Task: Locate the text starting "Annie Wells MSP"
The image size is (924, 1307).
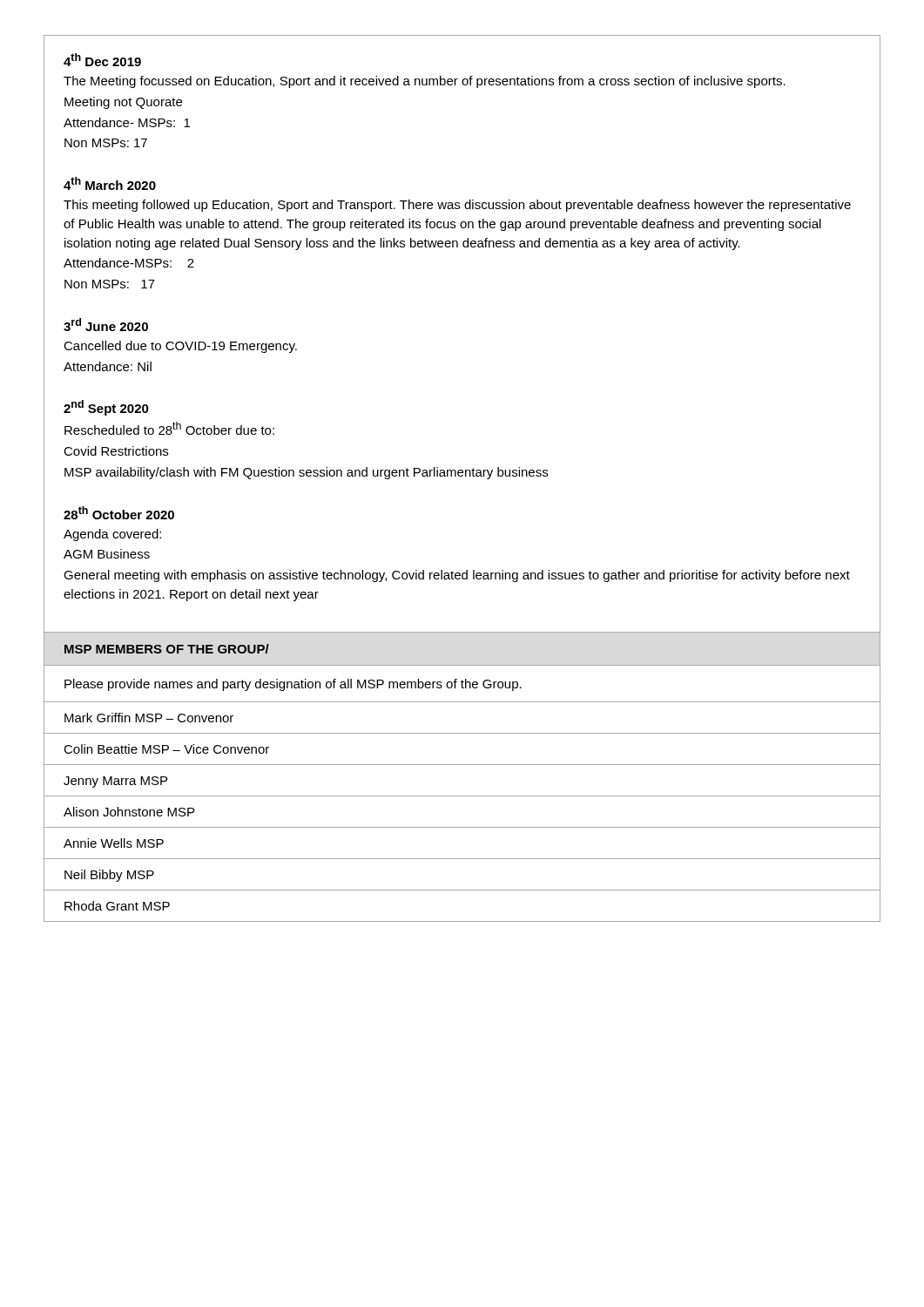Action: (114, 843)
